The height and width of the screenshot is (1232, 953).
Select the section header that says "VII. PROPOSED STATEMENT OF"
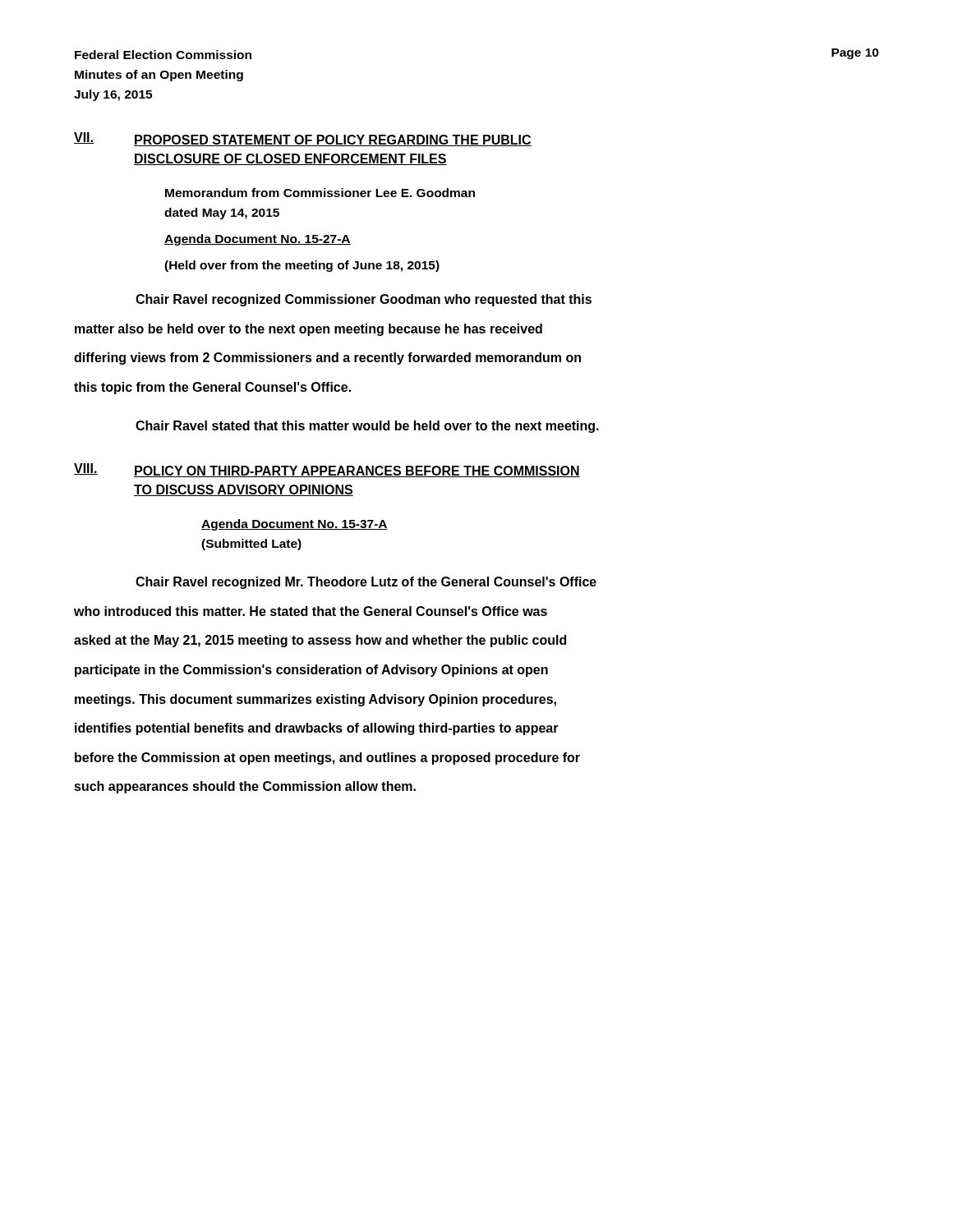click(x=303, y=150)
